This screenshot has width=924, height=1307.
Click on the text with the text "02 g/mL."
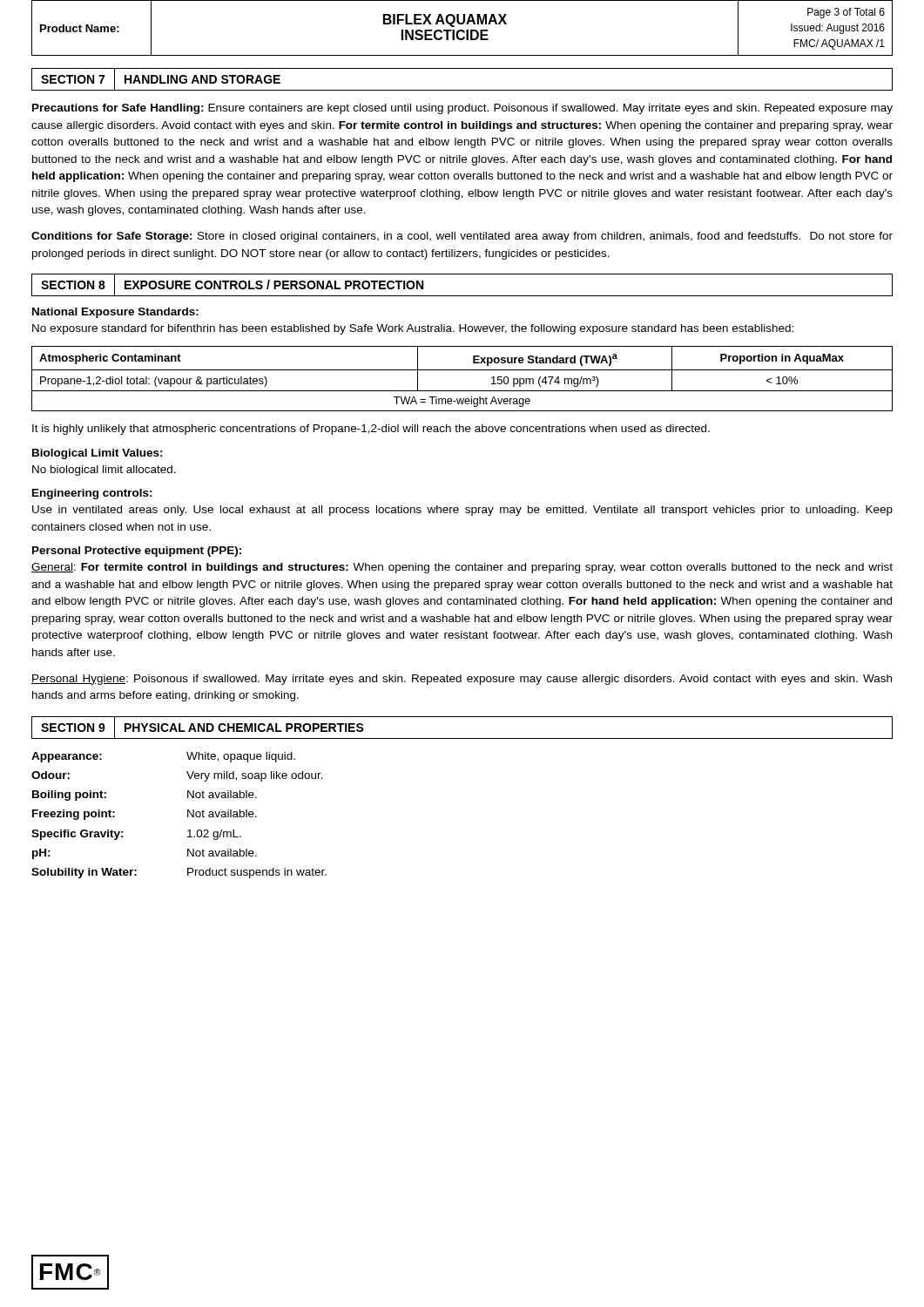click(214, 833)
